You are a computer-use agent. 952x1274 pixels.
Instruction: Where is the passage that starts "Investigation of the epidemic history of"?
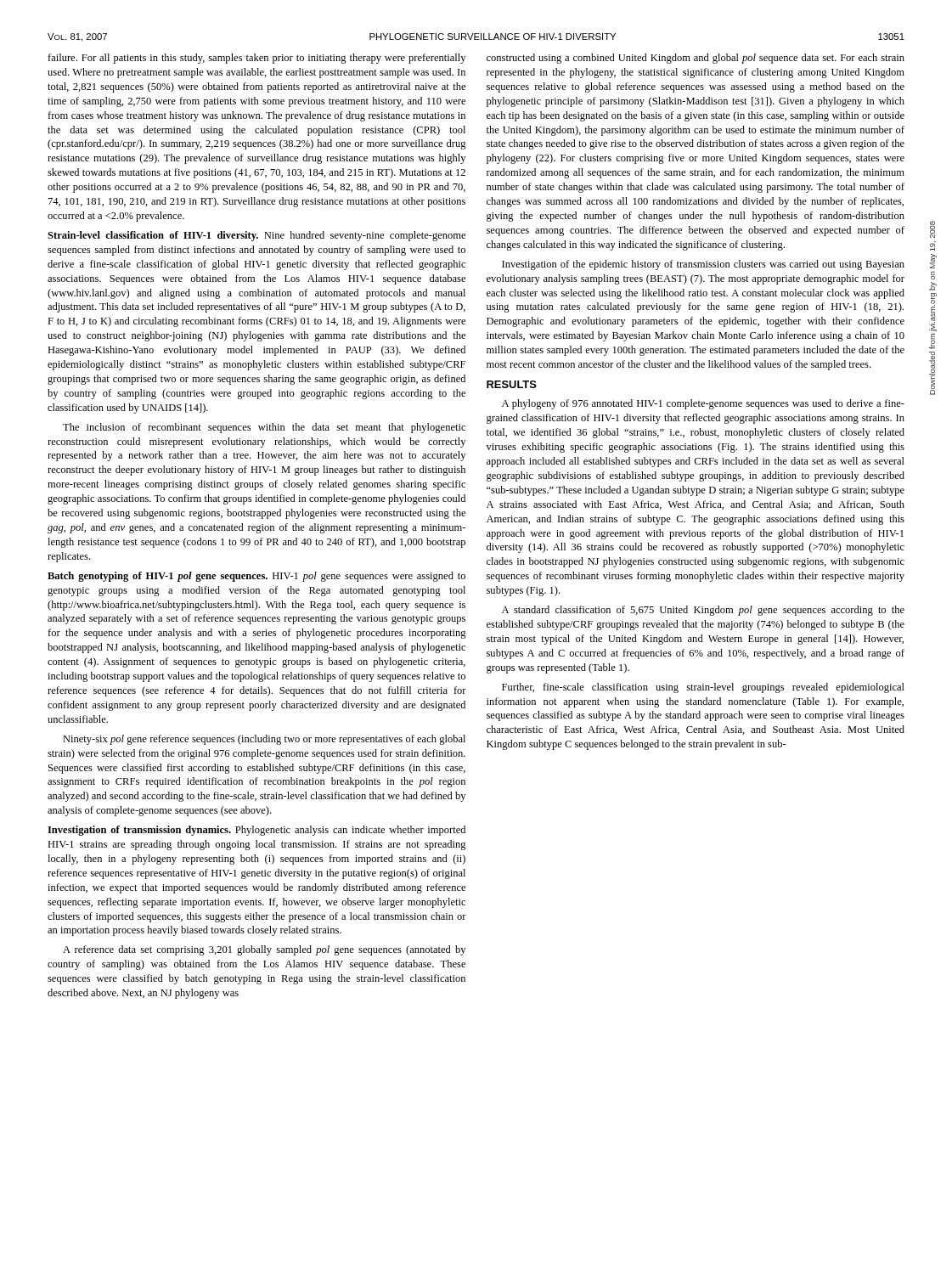[695, 315]
